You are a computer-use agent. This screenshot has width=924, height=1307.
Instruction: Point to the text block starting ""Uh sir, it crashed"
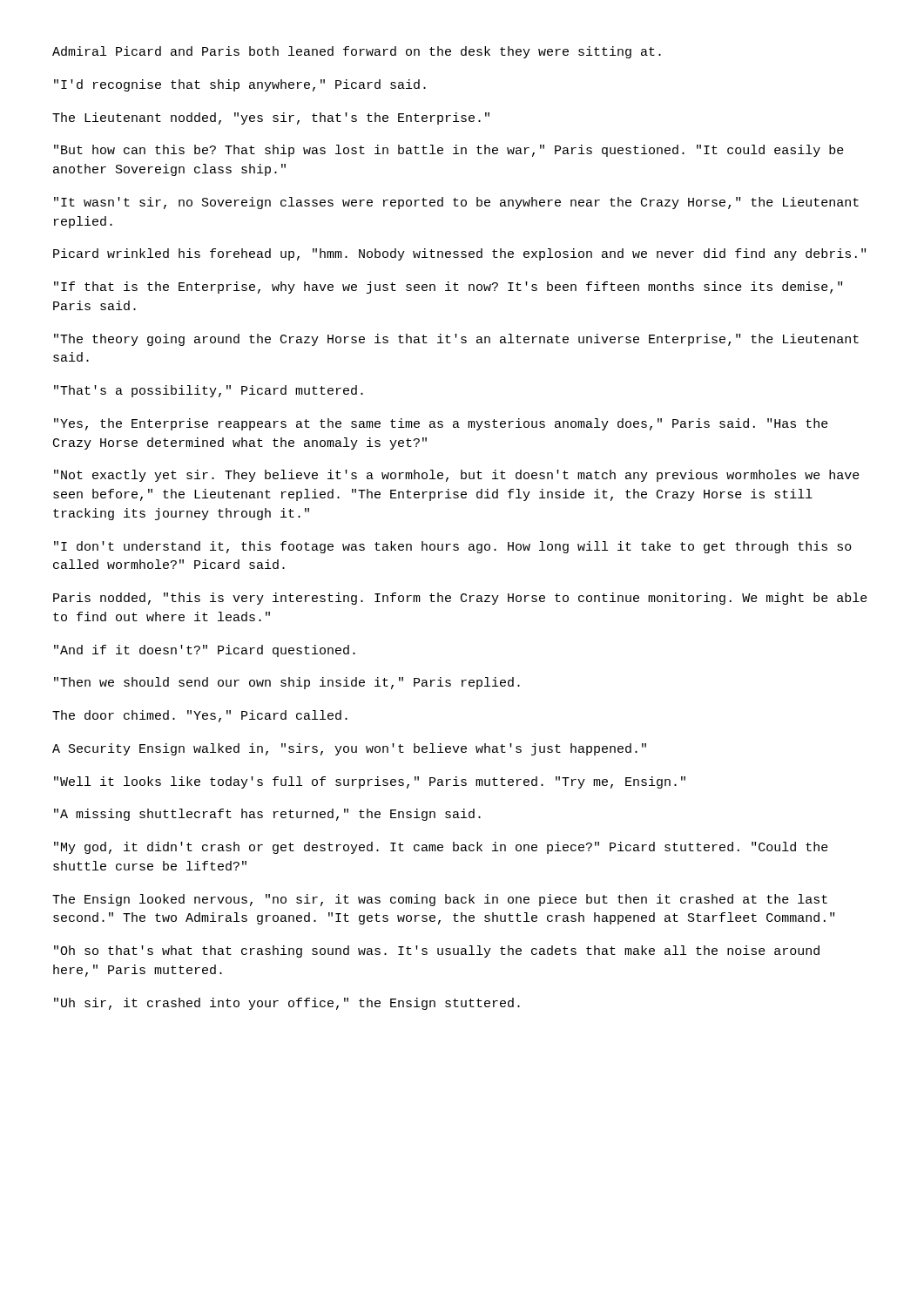click(x=287, y=1004)
